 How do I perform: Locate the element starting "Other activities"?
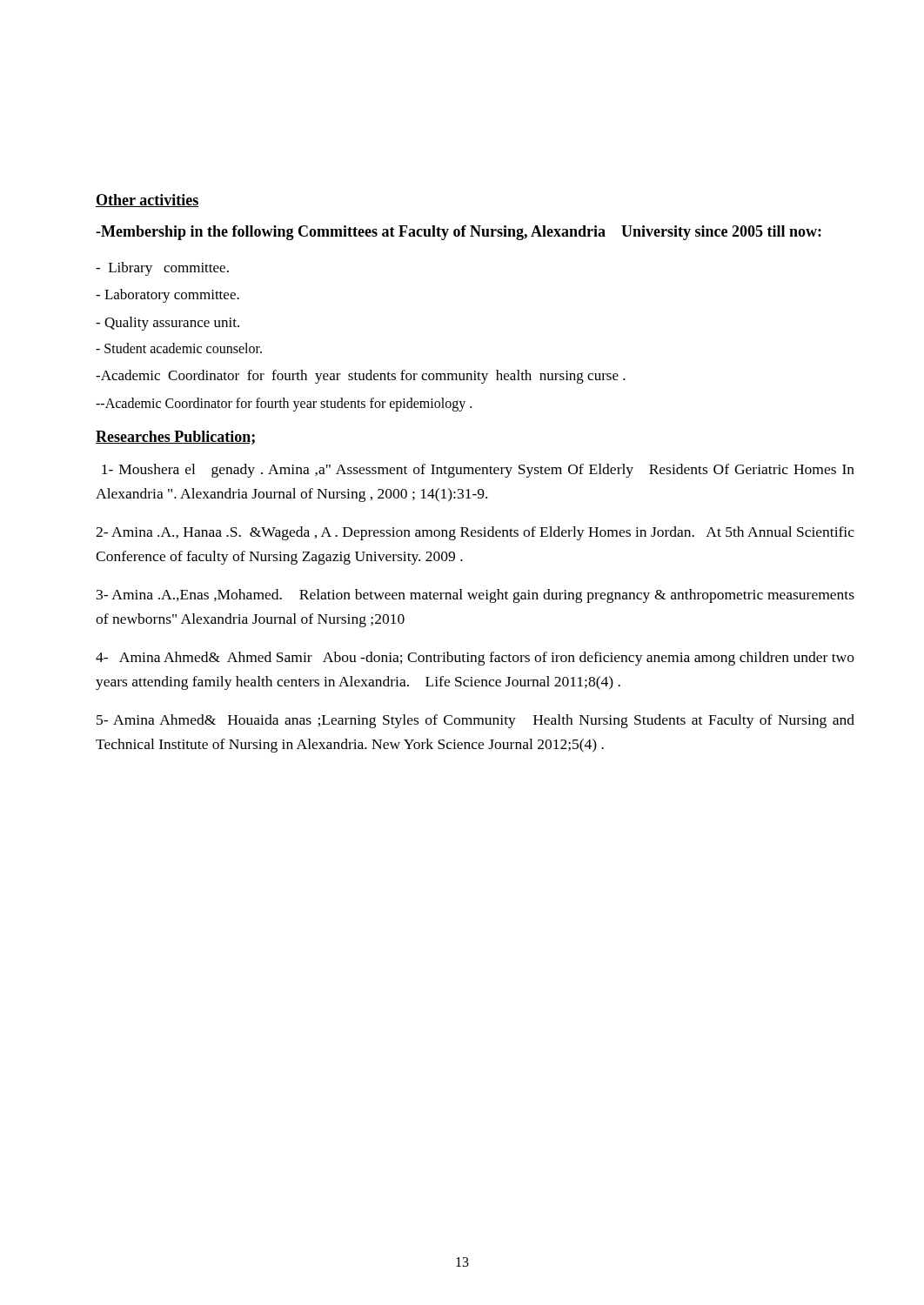click(147, 200)
